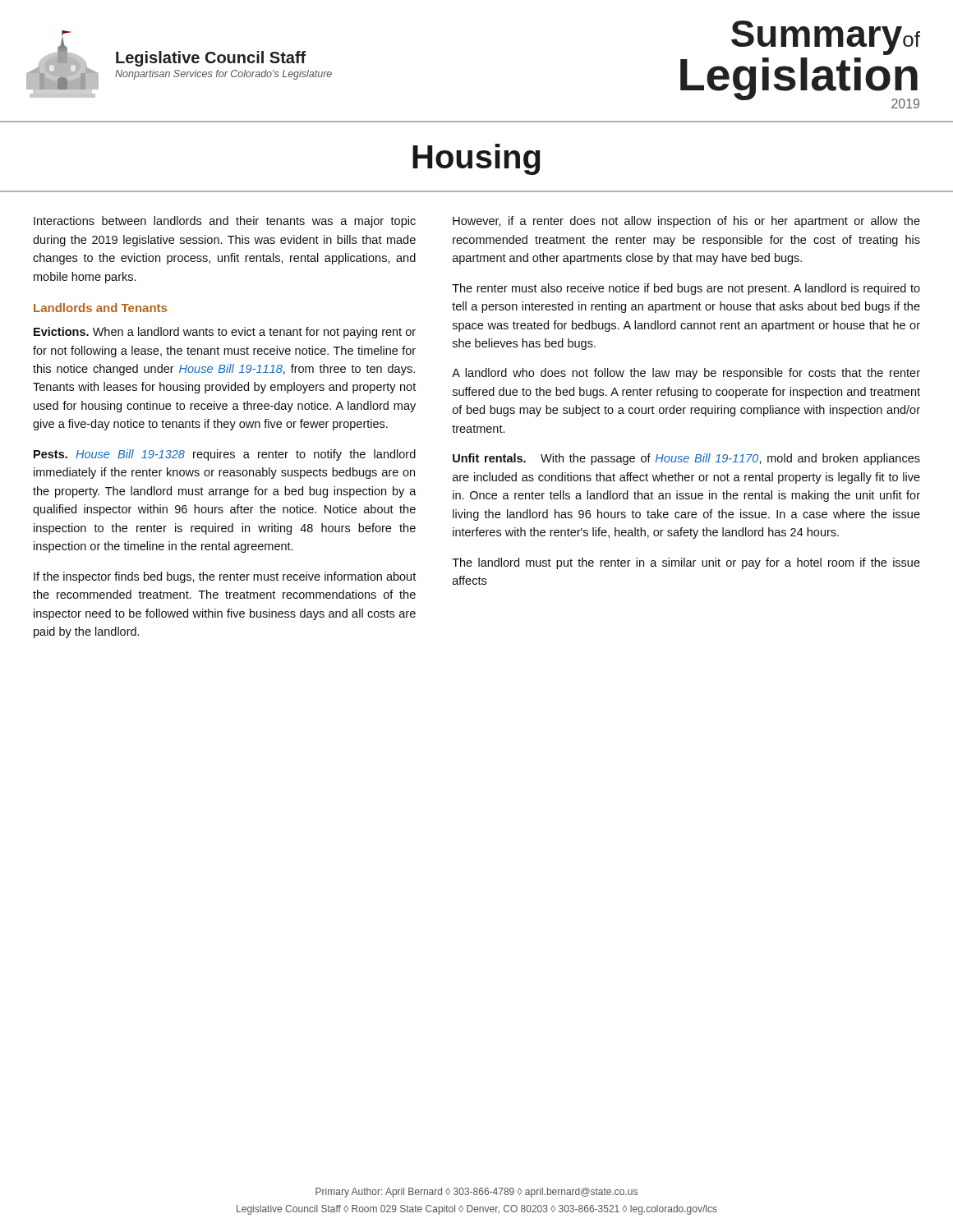Image resolution: width=953 pixels, height=1232 pixels.
Task: Locate the region starting "Unfit rentals. With the"
Action: [x=686, y=496]
